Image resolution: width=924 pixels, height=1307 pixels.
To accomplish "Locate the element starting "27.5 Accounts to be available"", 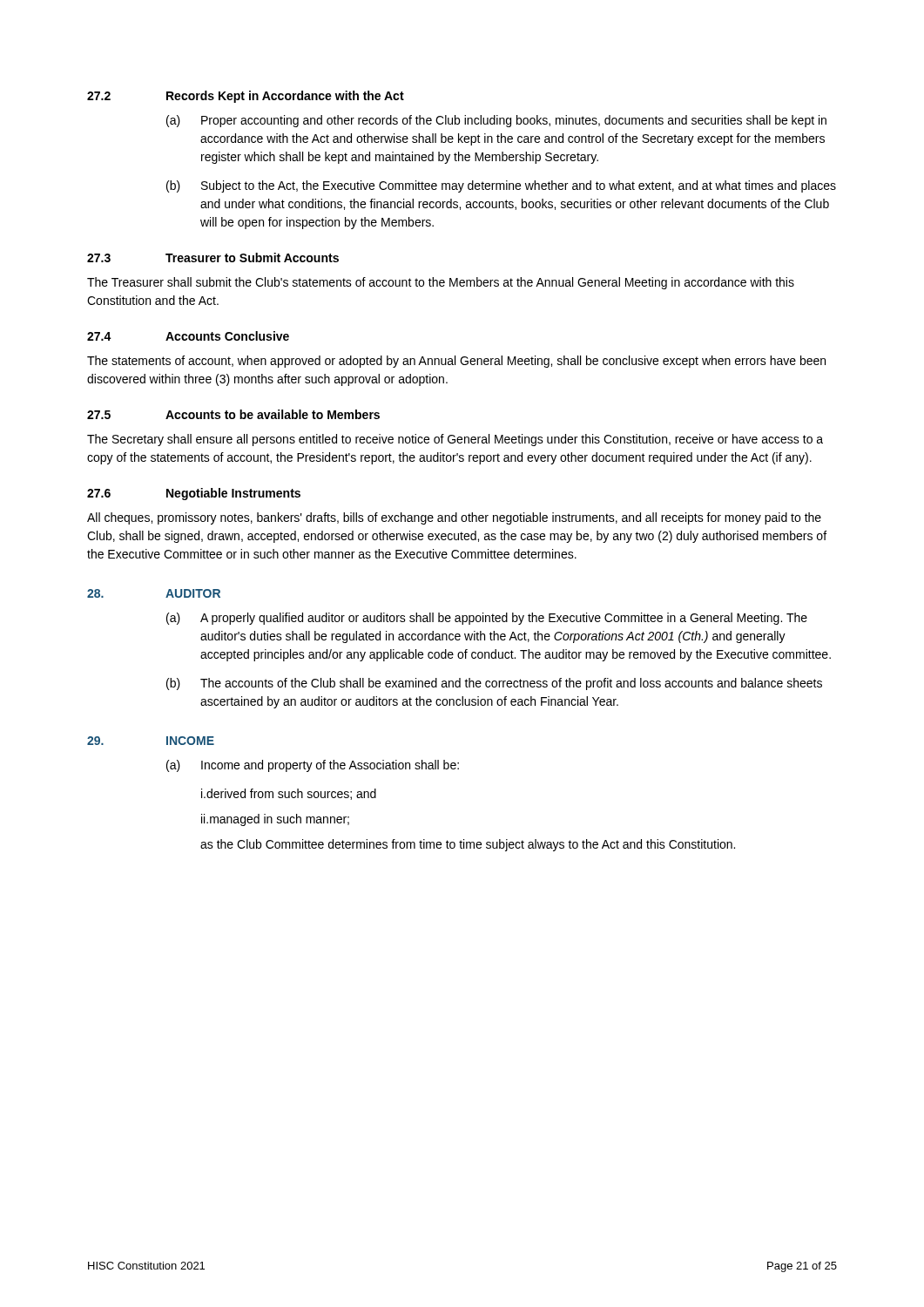I will pyautogui.click(x=234, y=415).
